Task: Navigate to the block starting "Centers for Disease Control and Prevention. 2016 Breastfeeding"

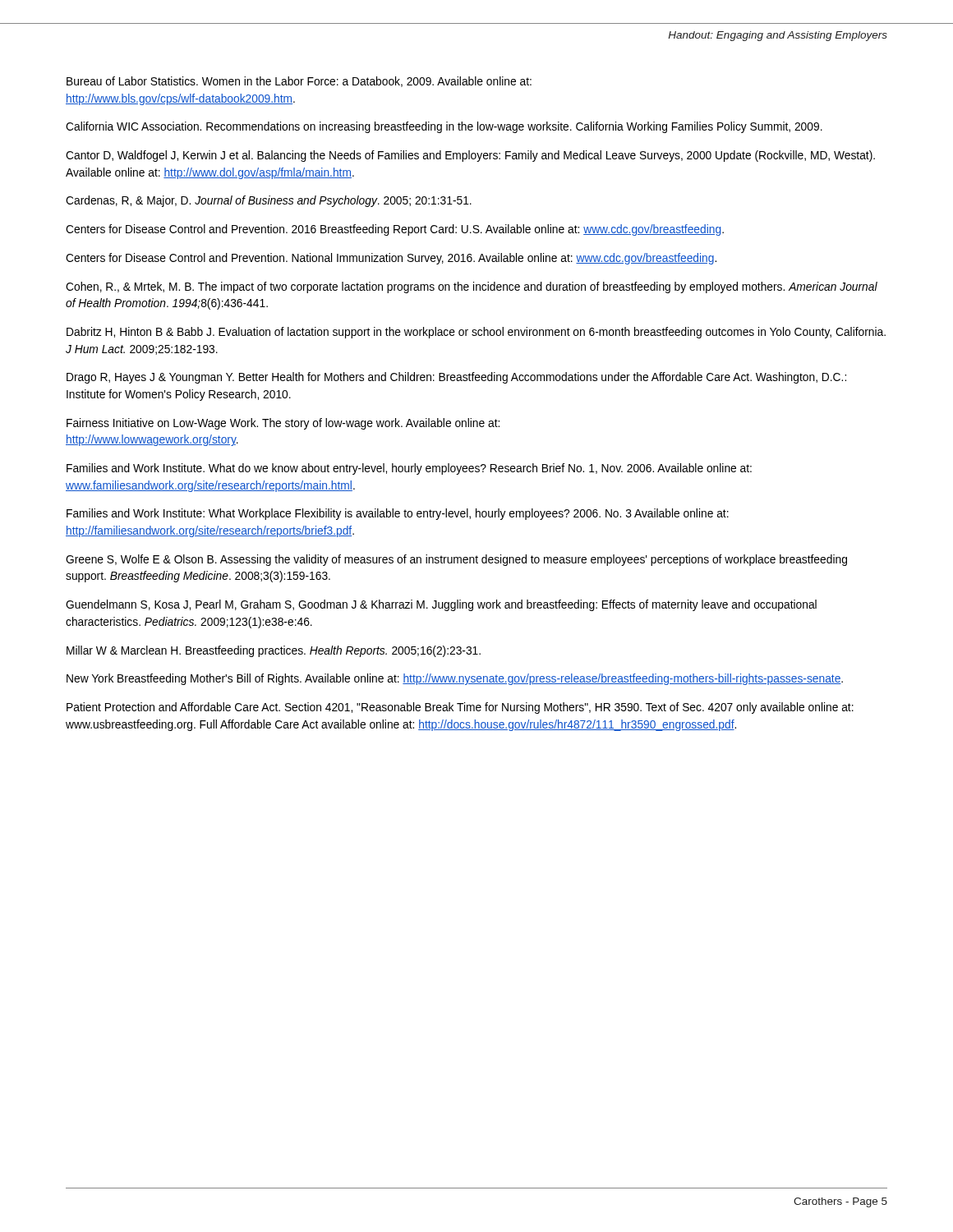Action: point(395,230)
